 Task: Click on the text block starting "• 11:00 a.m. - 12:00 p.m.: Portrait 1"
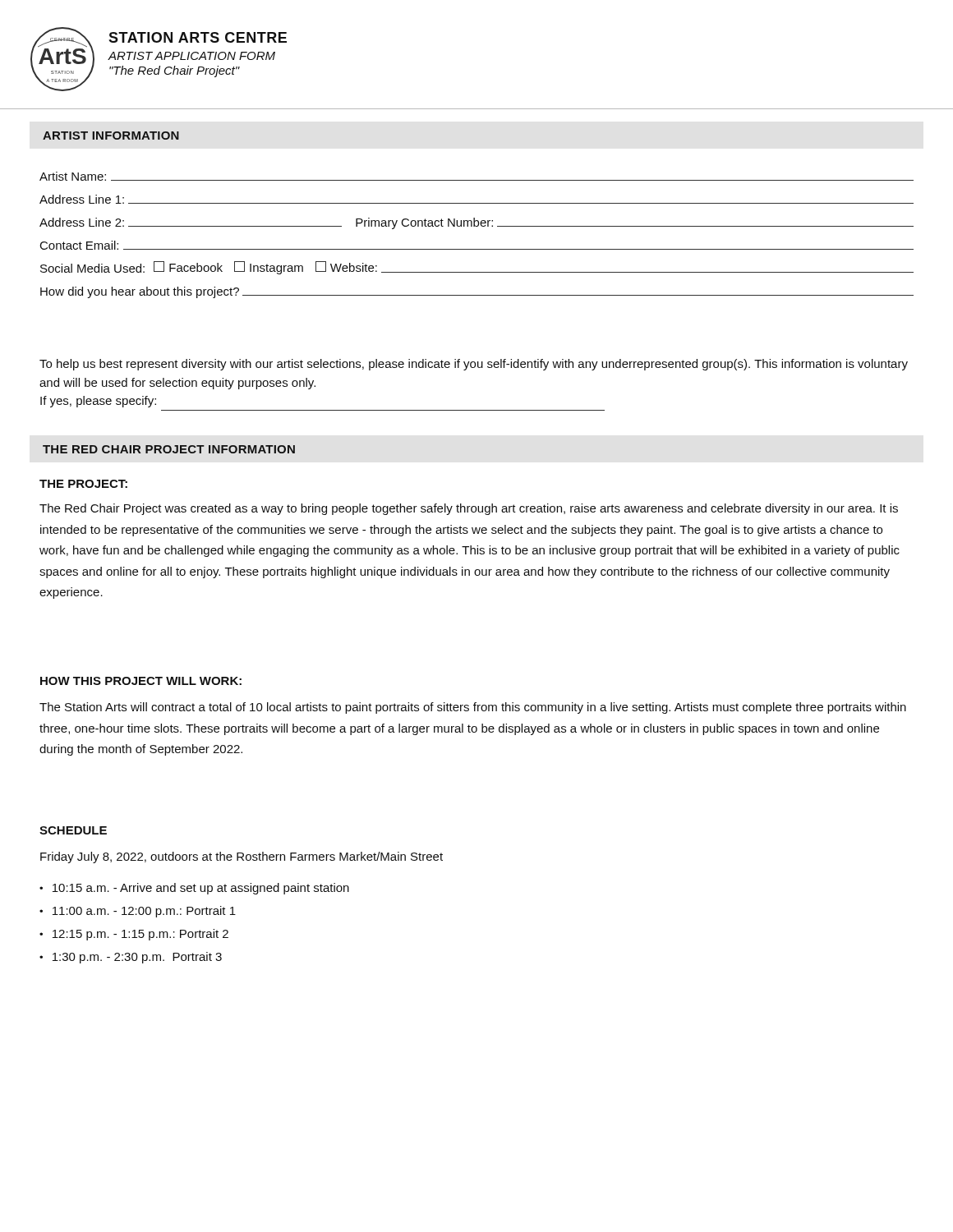138,910
